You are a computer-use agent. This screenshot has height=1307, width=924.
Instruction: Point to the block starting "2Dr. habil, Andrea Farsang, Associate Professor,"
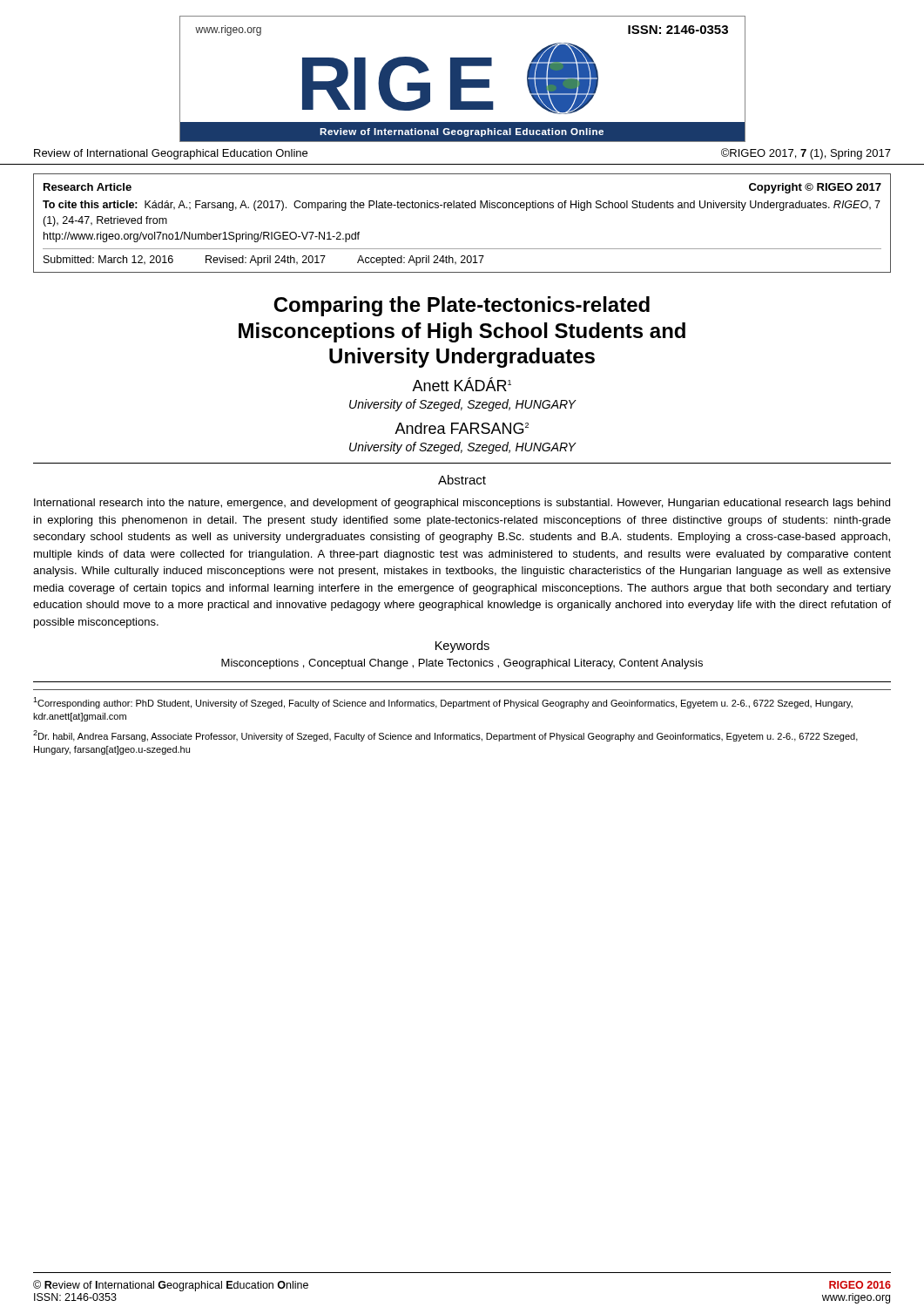446,741
